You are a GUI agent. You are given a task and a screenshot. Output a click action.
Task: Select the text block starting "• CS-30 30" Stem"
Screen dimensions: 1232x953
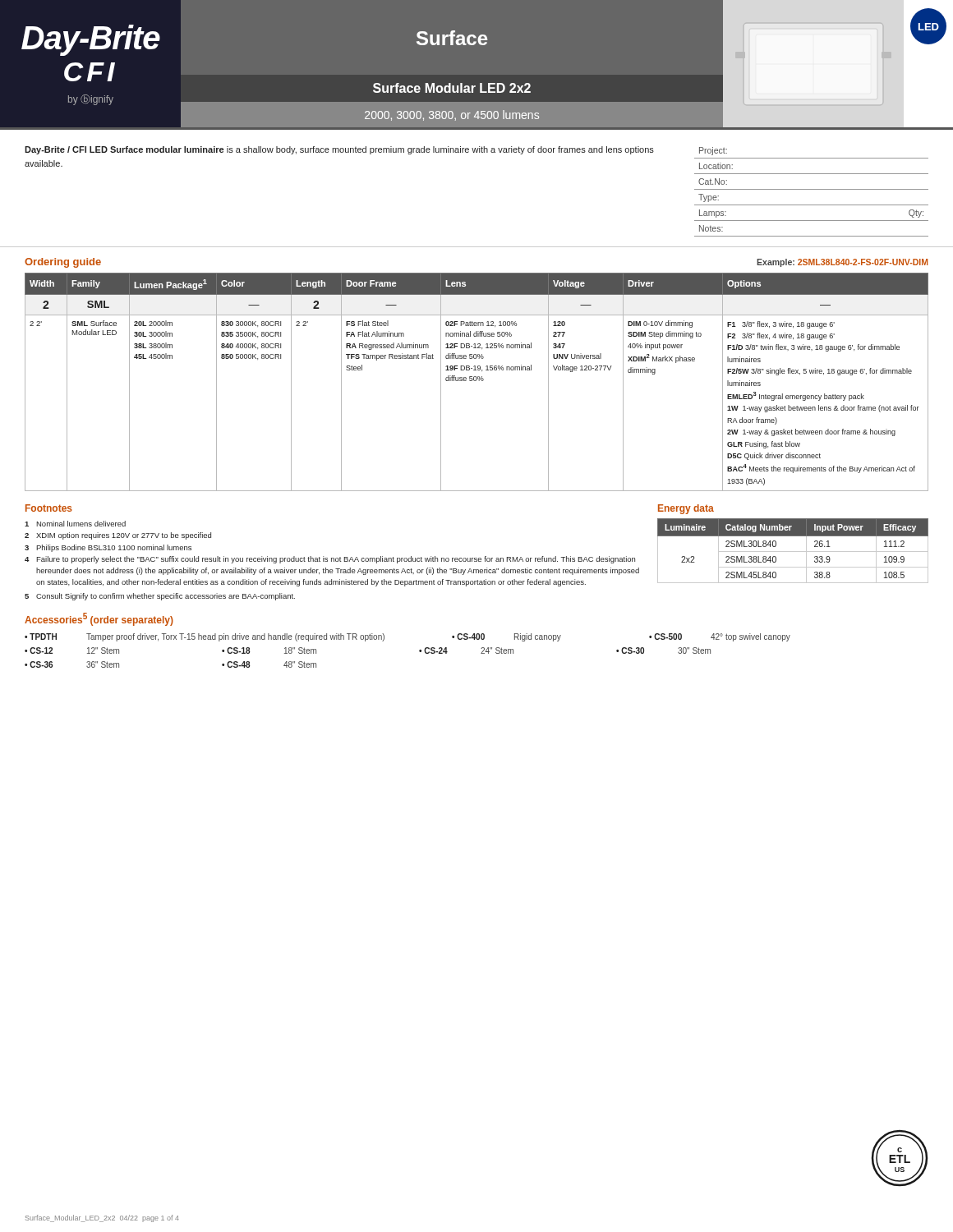[x=637, y=650]
